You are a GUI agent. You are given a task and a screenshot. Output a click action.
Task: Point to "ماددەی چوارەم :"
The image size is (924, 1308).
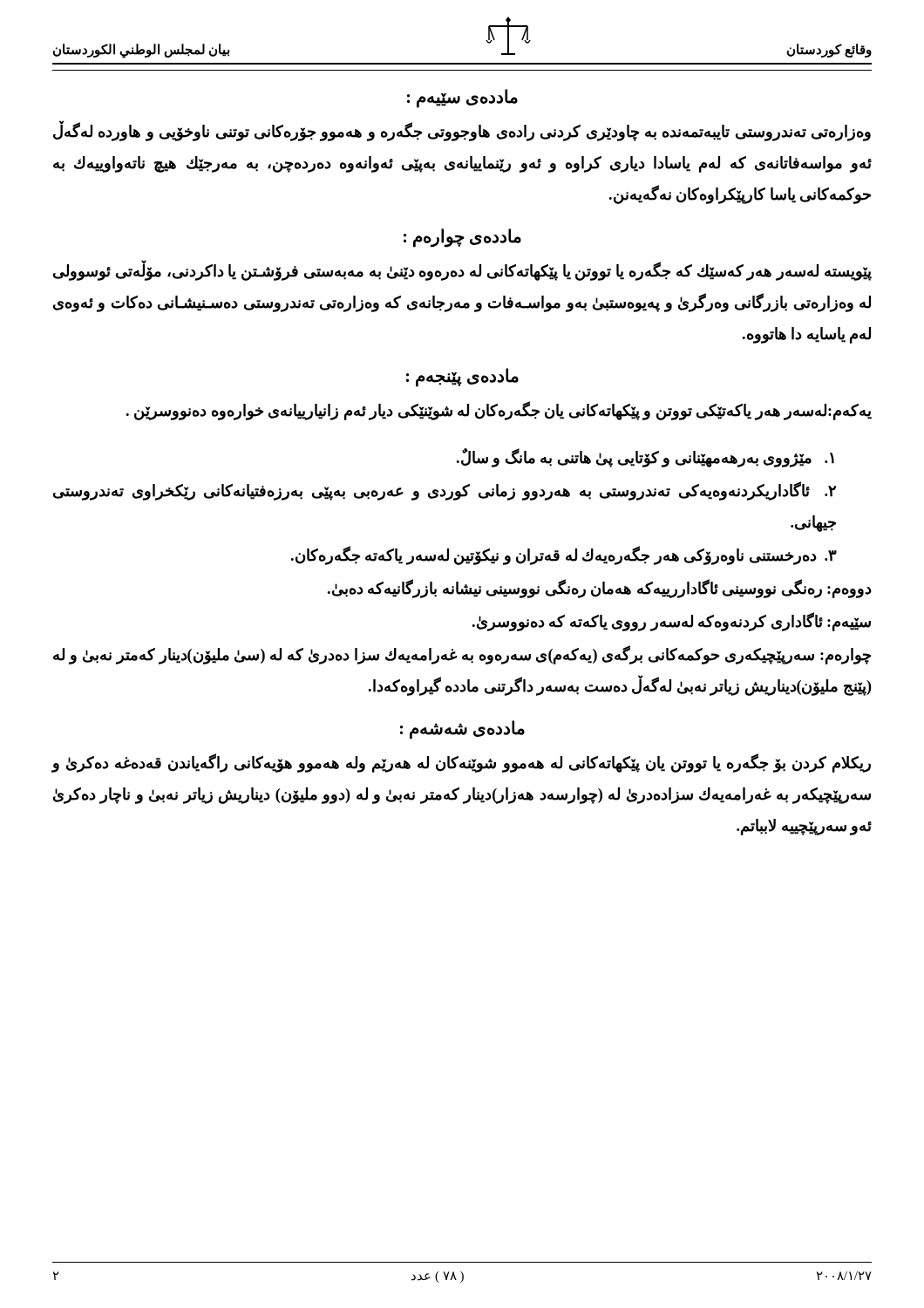(x=462, y=236)
